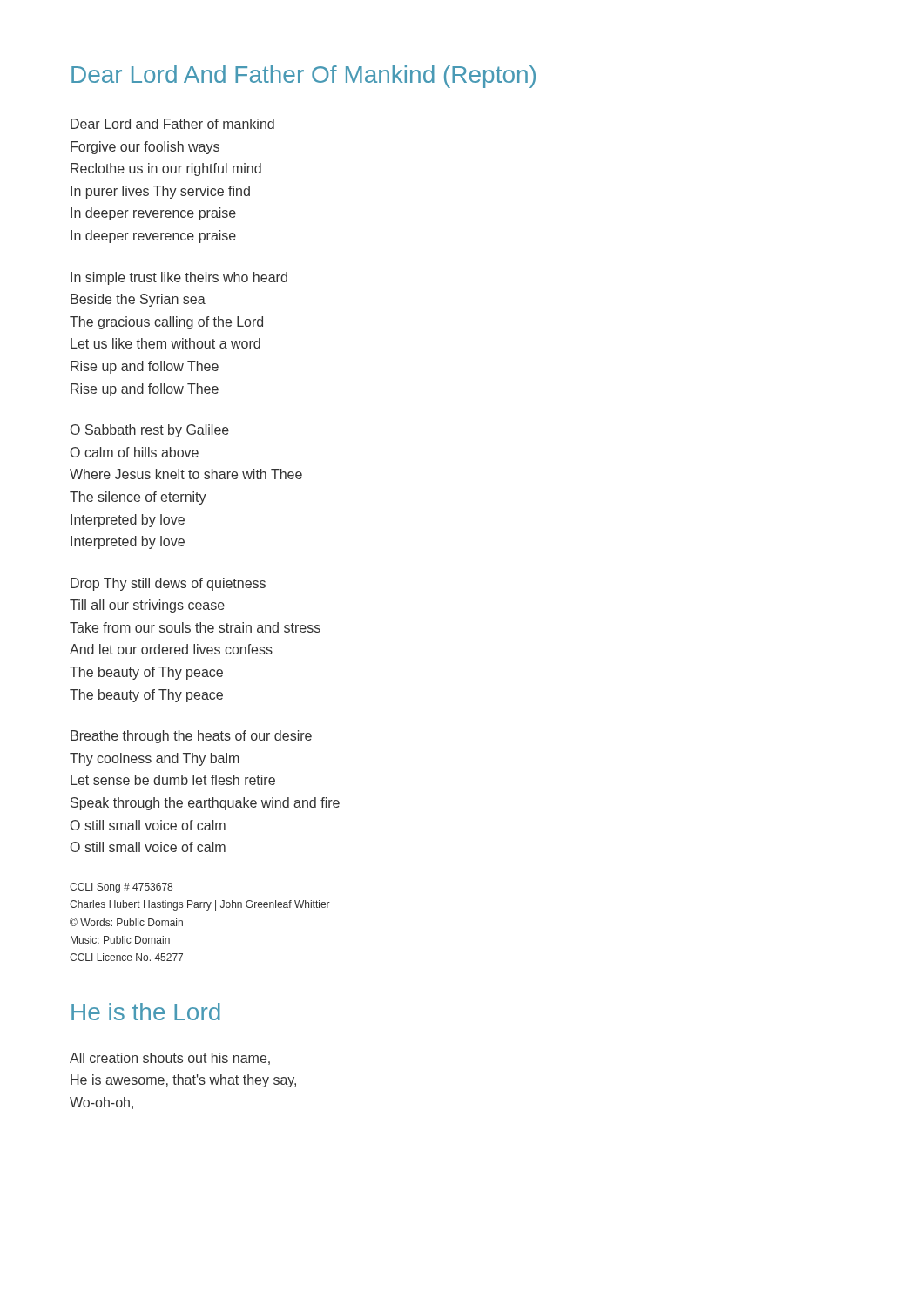924x1307 pixels.
Task: Click on the text block that says "Drop Thy still dews of quietness Till"
Action: click(x=168, y=584)
